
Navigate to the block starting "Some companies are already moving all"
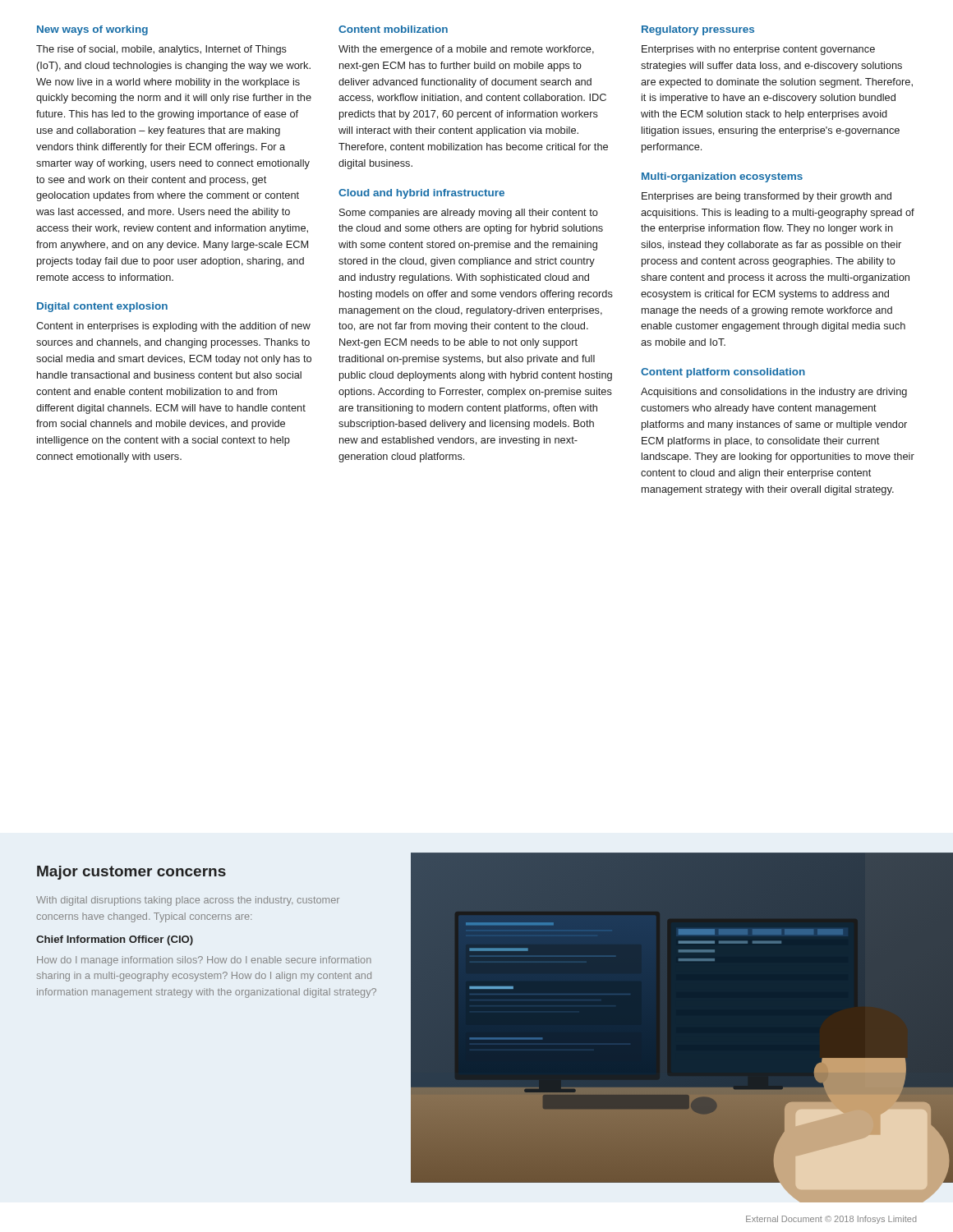click(476, 334)
